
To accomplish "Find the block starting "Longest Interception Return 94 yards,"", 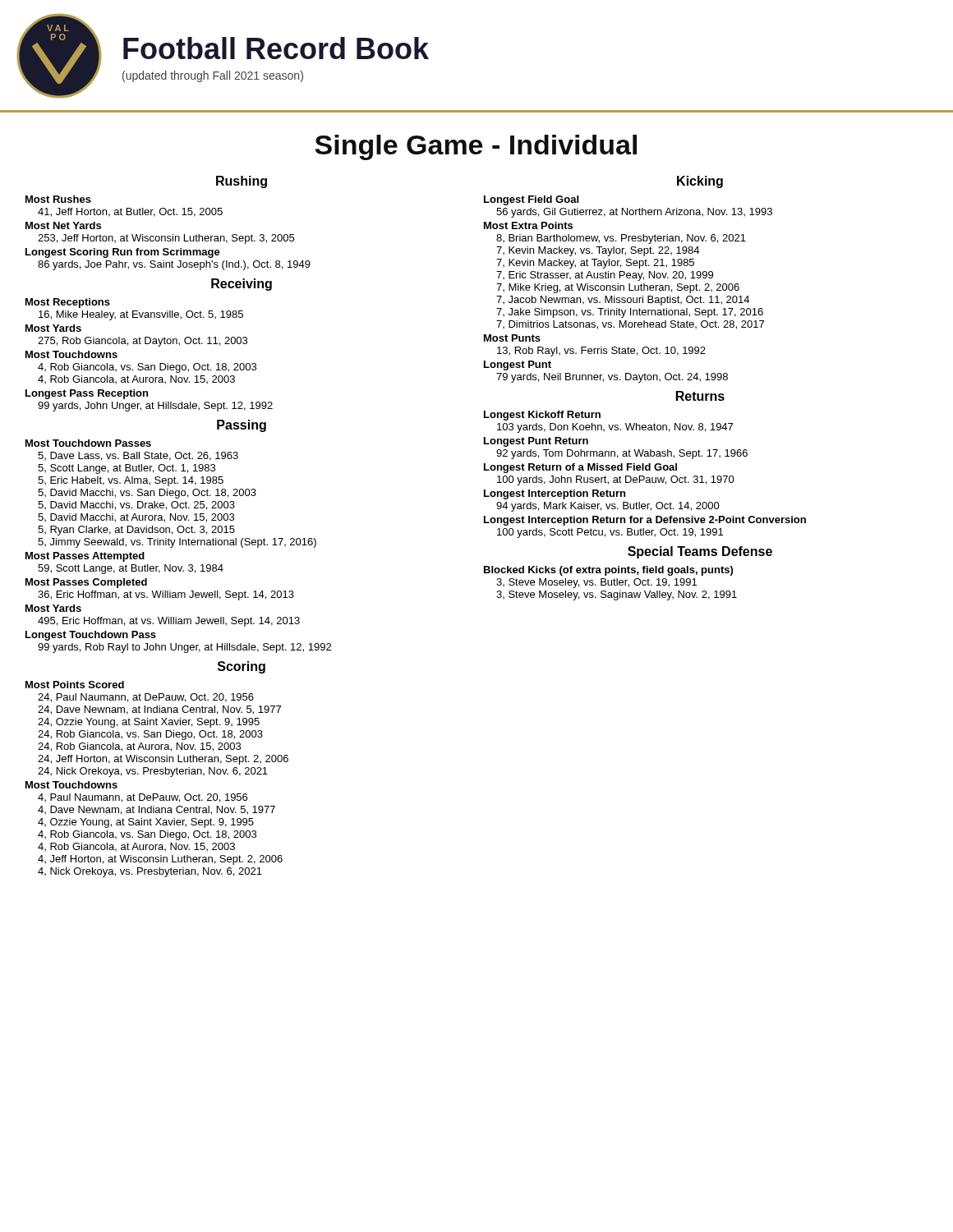I will [x=700, y=499].
